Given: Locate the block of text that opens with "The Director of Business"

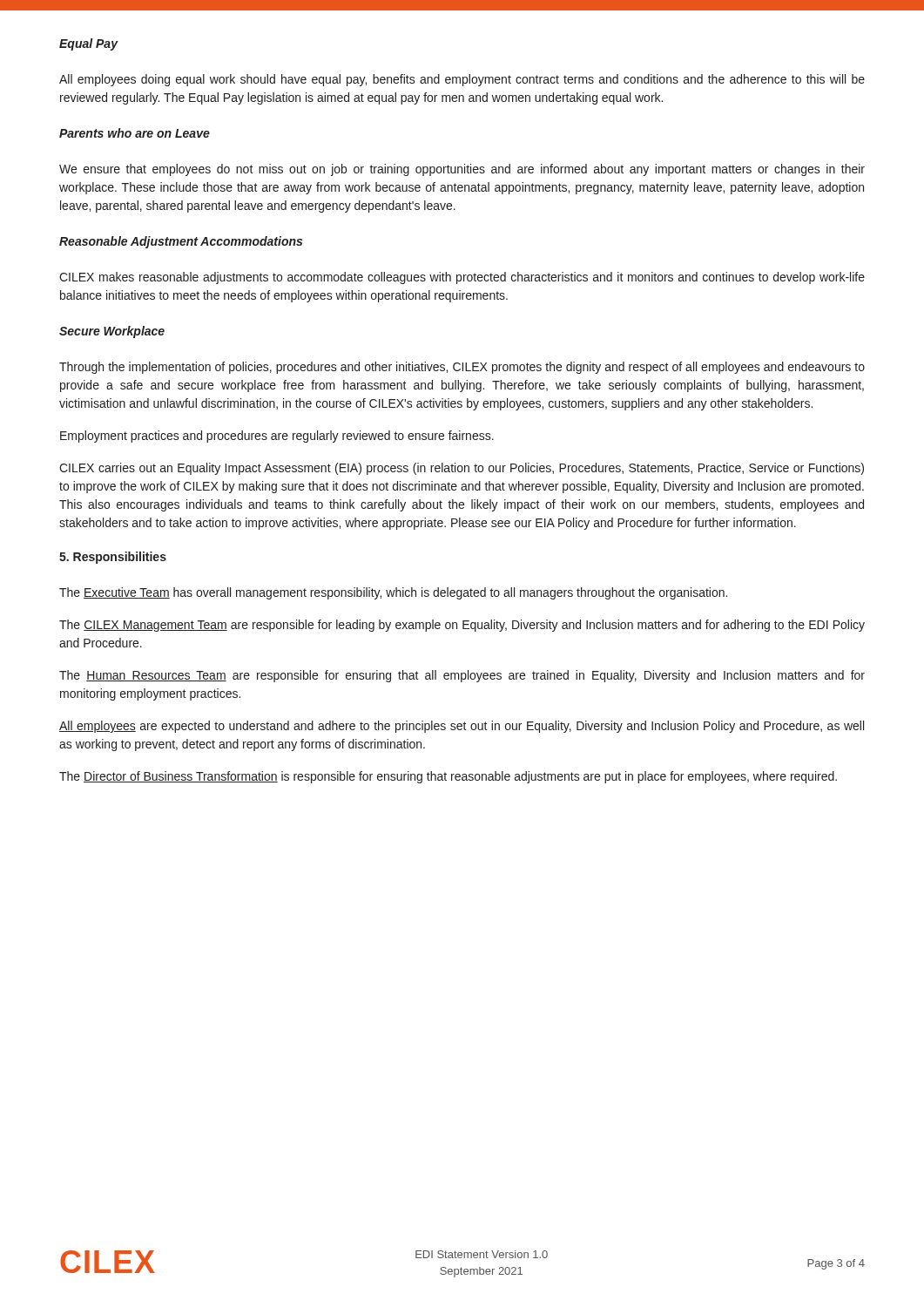Looking at the screenshot, I should pos(462,777).
